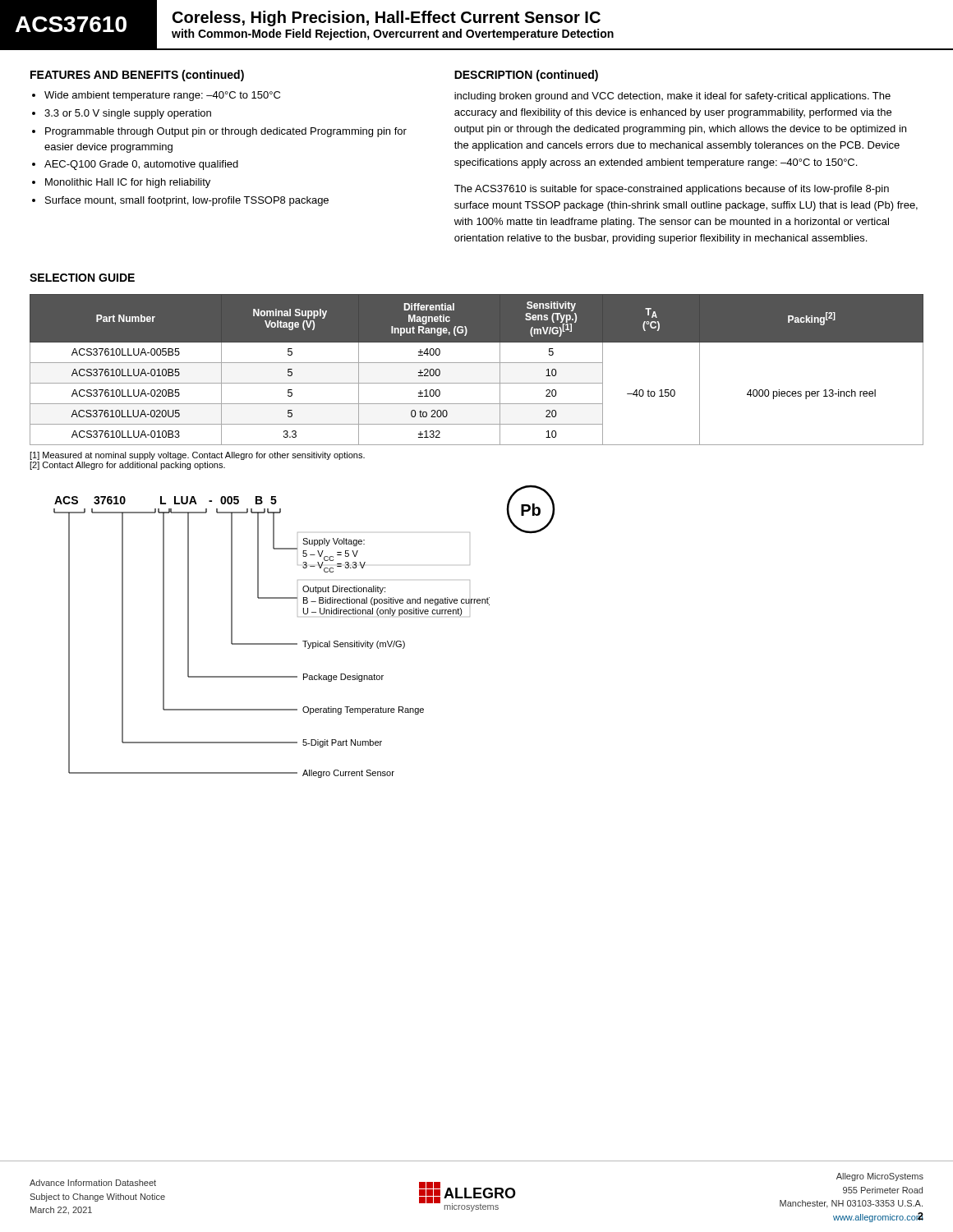Where is the passage that starts "Surface mount, small footprint, low-profile"?

point(187,200)
